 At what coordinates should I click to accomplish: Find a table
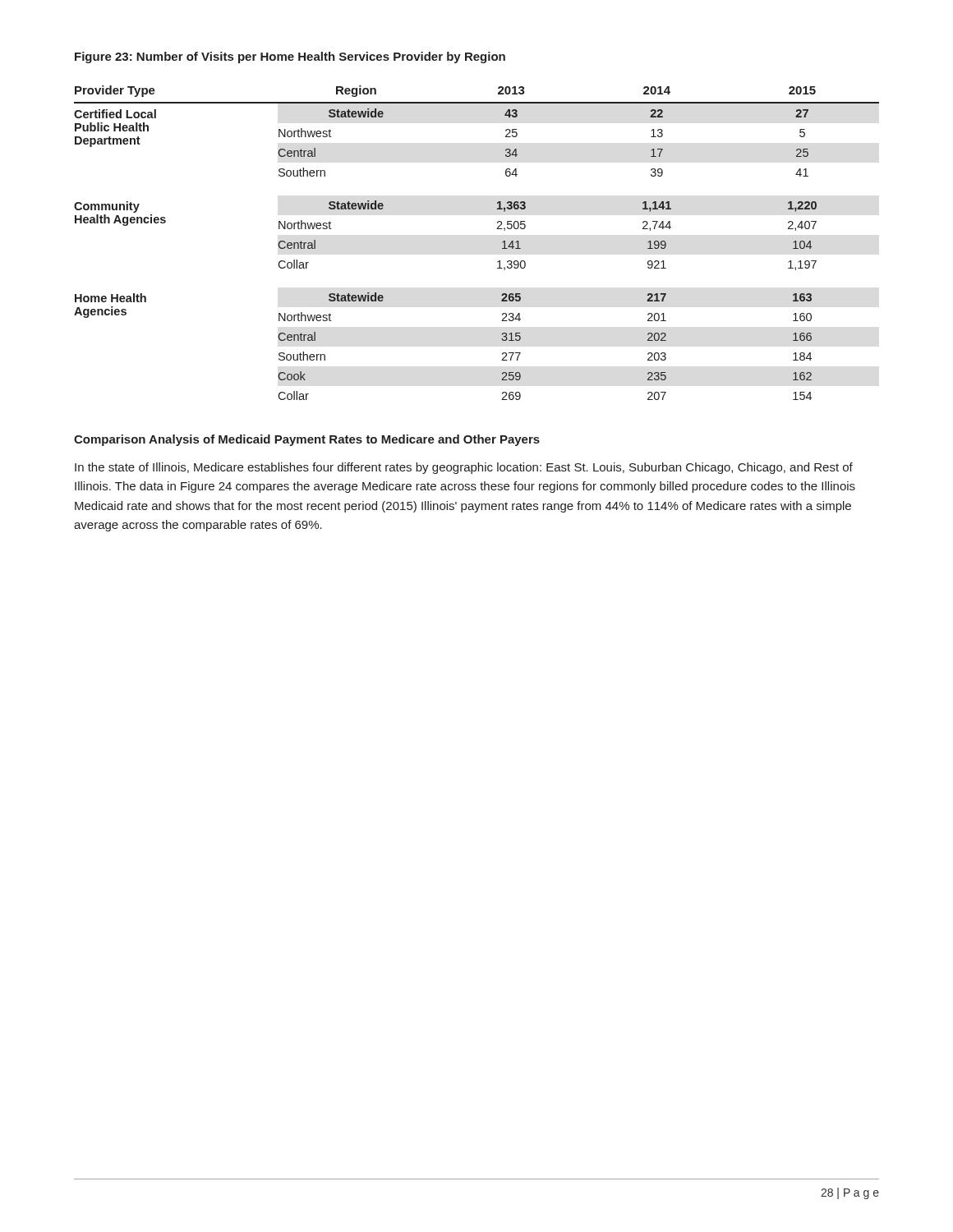pos(476,242)
